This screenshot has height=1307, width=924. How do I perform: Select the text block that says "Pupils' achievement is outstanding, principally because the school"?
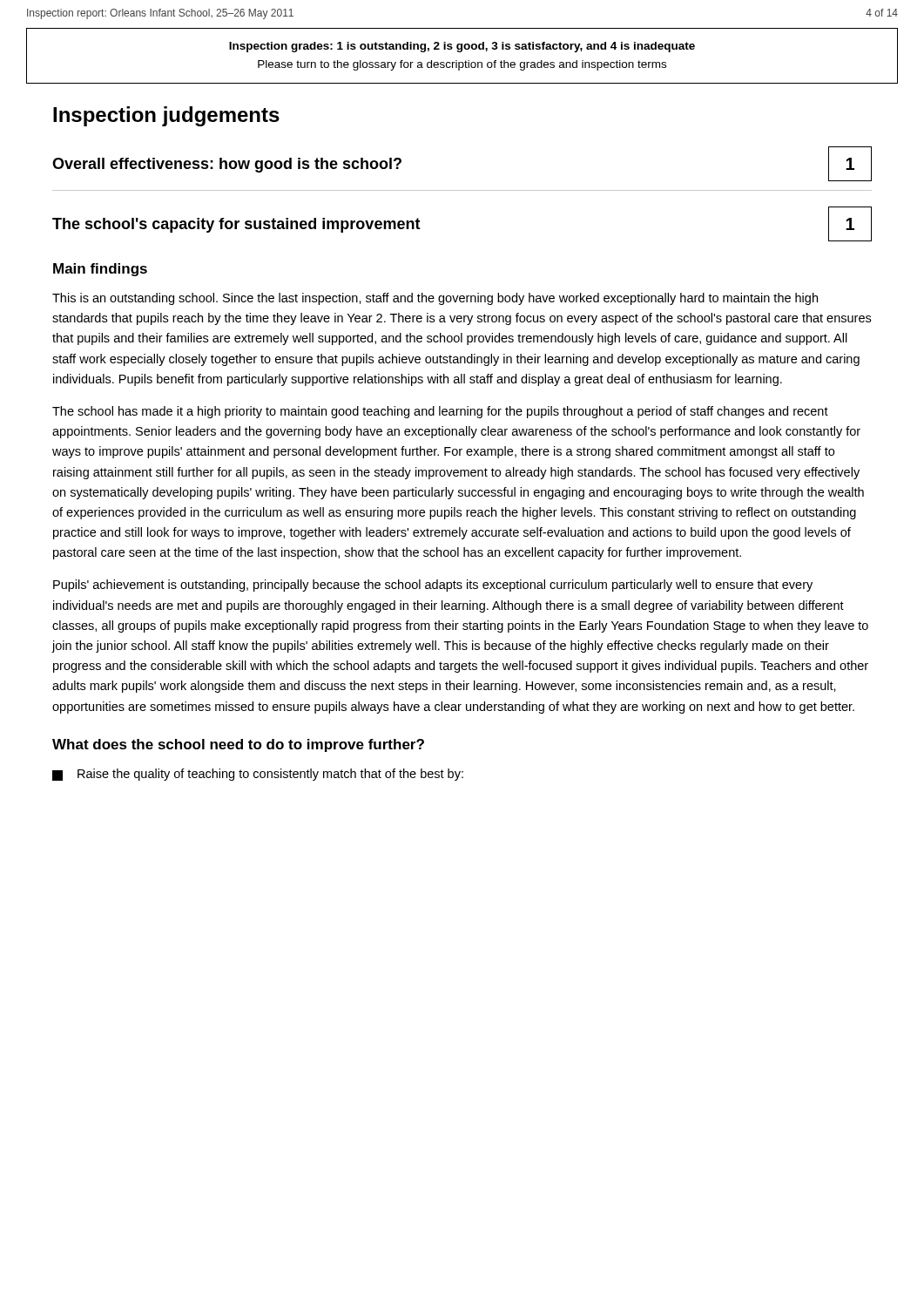pos(460,646)
